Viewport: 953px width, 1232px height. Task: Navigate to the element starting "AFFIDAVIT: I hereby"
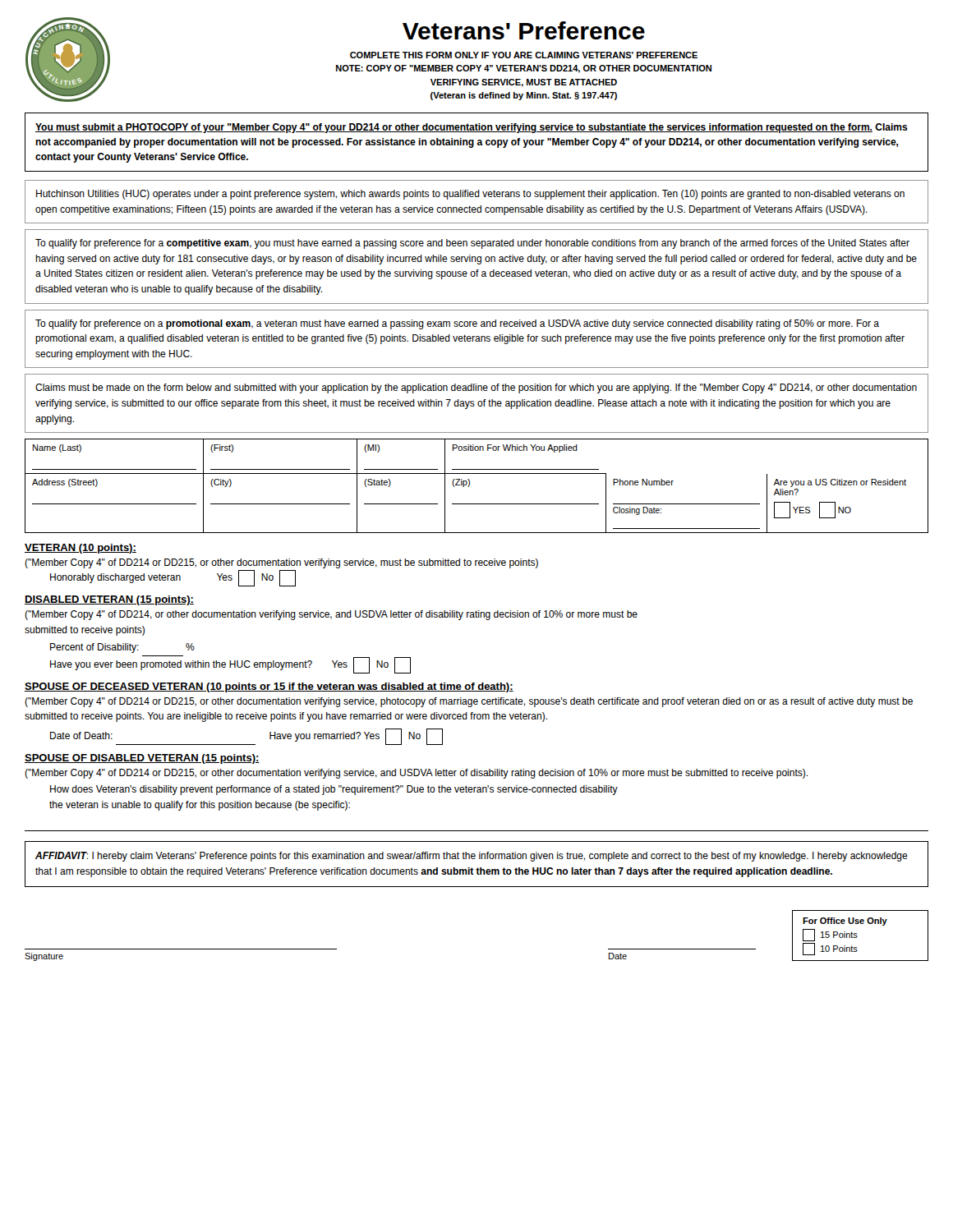[471, 864]
